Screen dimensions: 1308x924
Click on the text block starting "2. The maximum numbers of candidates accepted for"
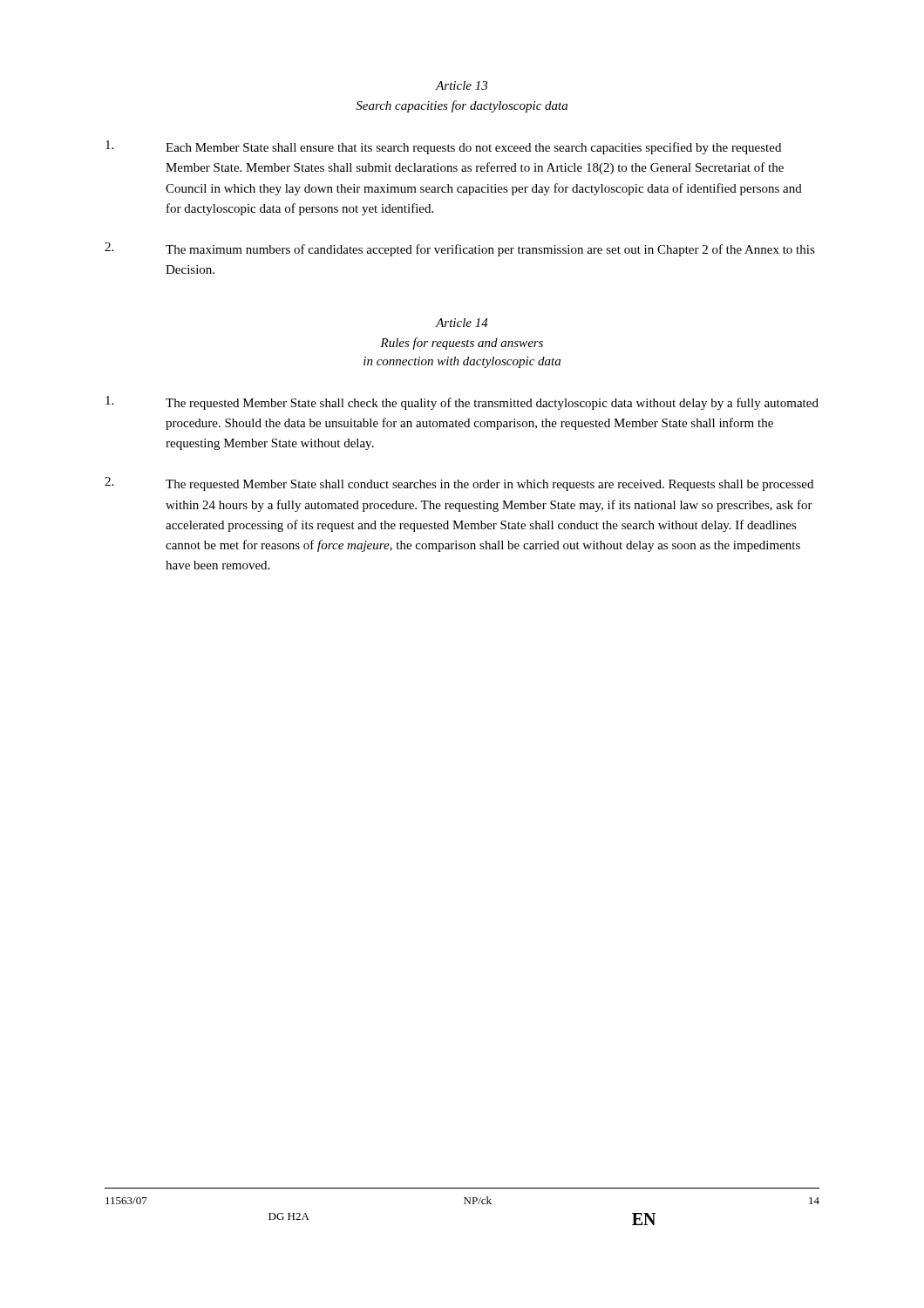462,260
